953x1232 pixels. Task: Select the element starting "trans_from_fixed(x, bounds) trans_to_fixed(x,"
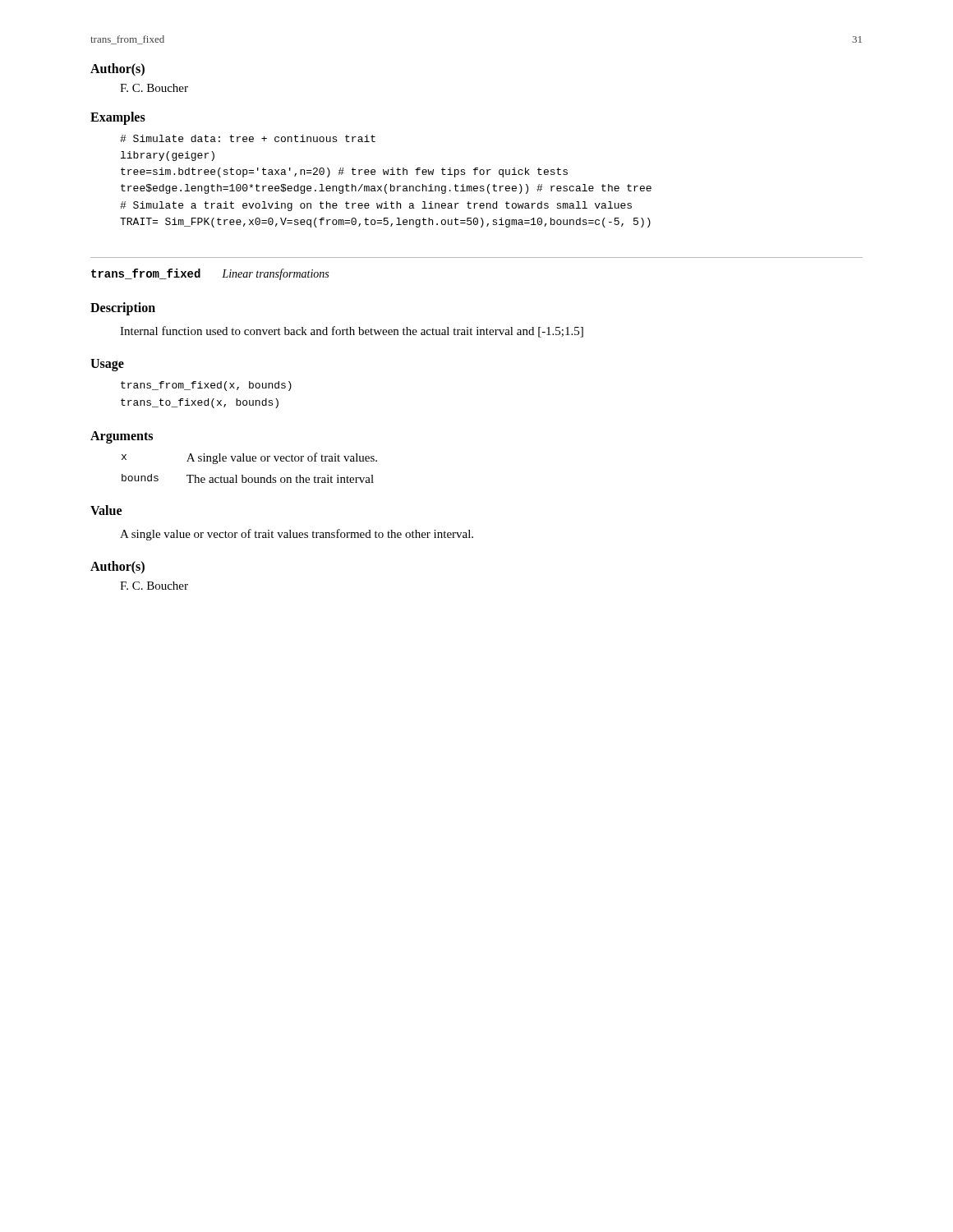pos(206,394)
